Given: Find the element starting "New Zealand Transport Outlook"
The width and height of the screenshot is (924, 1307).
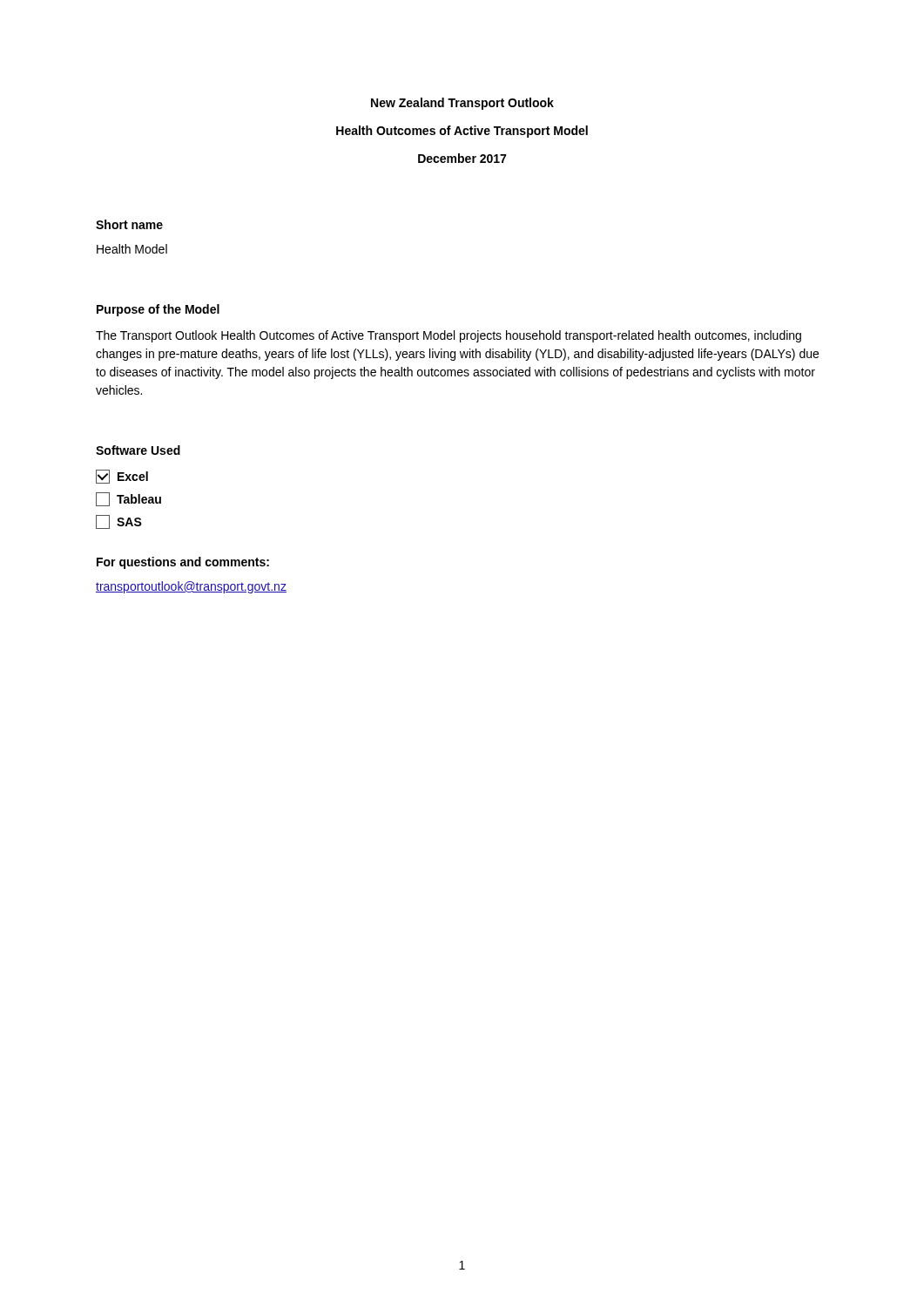Looking at the screenshot, I should click(462, 103).
